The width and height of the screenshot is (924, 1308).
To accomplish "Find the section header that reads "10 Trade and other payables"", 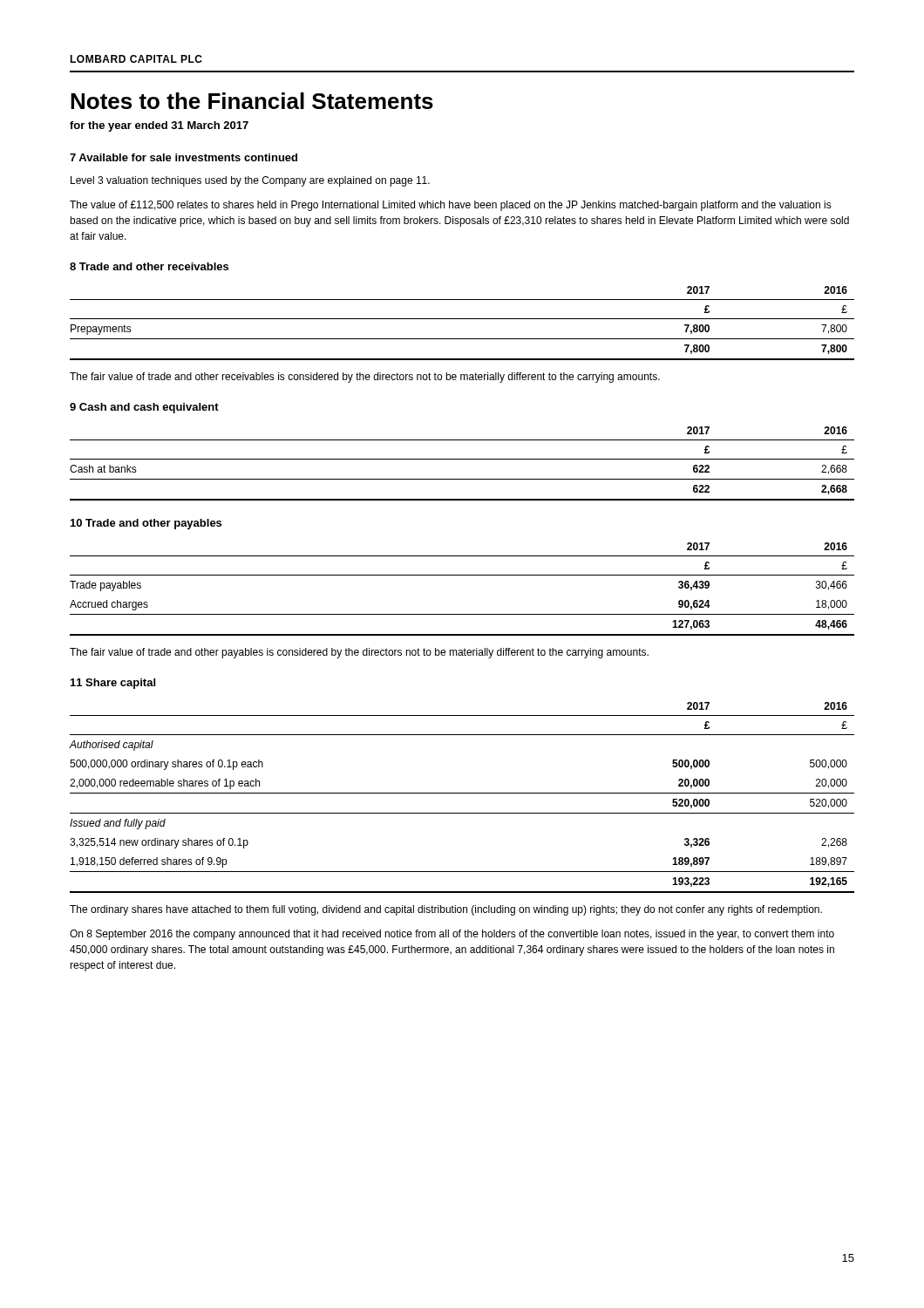I will (x=146, y=523).
